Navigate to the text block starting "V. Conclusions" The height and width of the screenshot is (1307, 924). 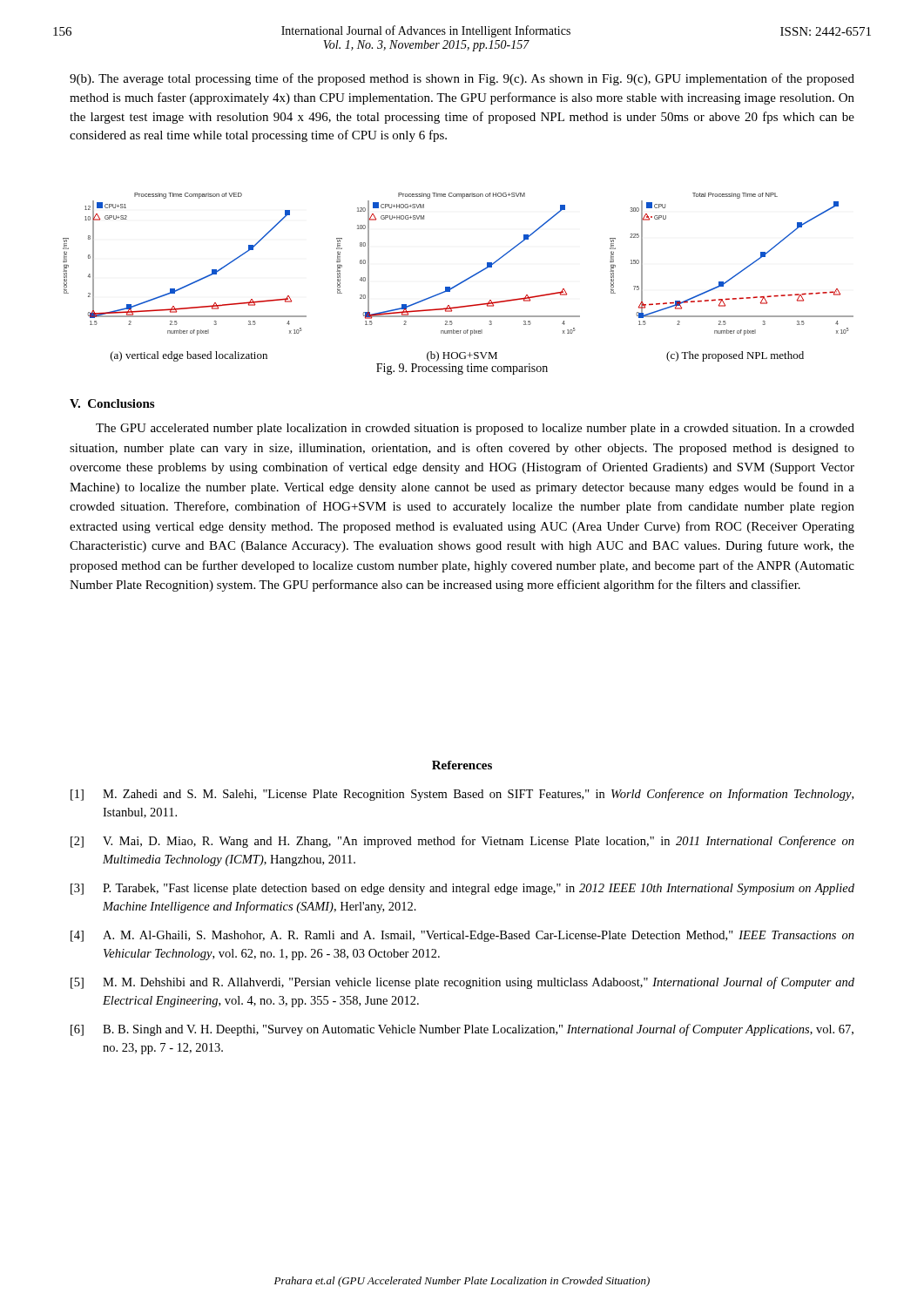pos(112,403)
